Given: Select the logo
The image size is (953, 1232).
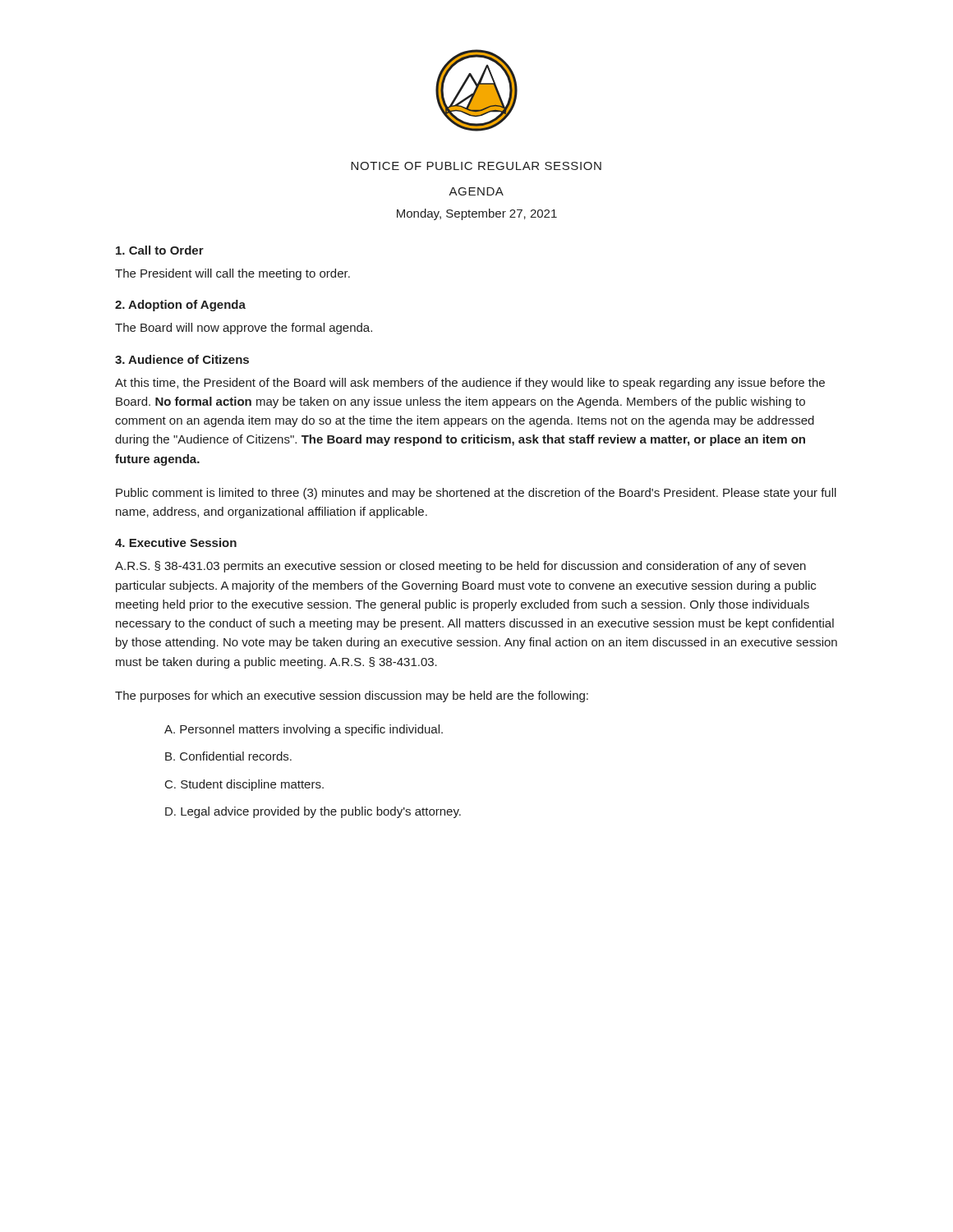Looking at the screenshot, I should tap(476, 92).
